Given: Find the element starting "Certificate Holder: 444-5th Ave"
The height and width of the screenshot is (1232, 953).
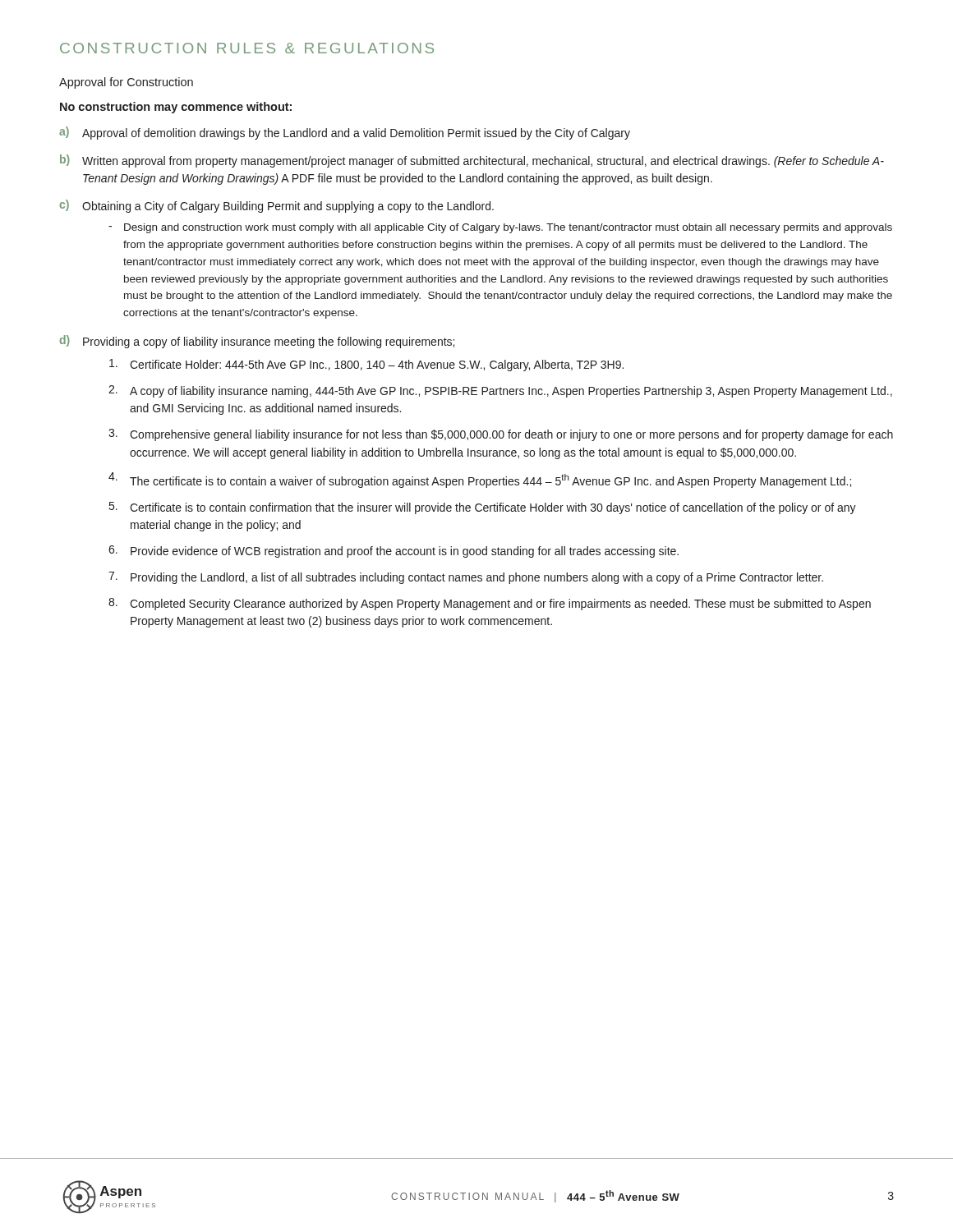Looking at the screenshot, I should click(501, 365).
